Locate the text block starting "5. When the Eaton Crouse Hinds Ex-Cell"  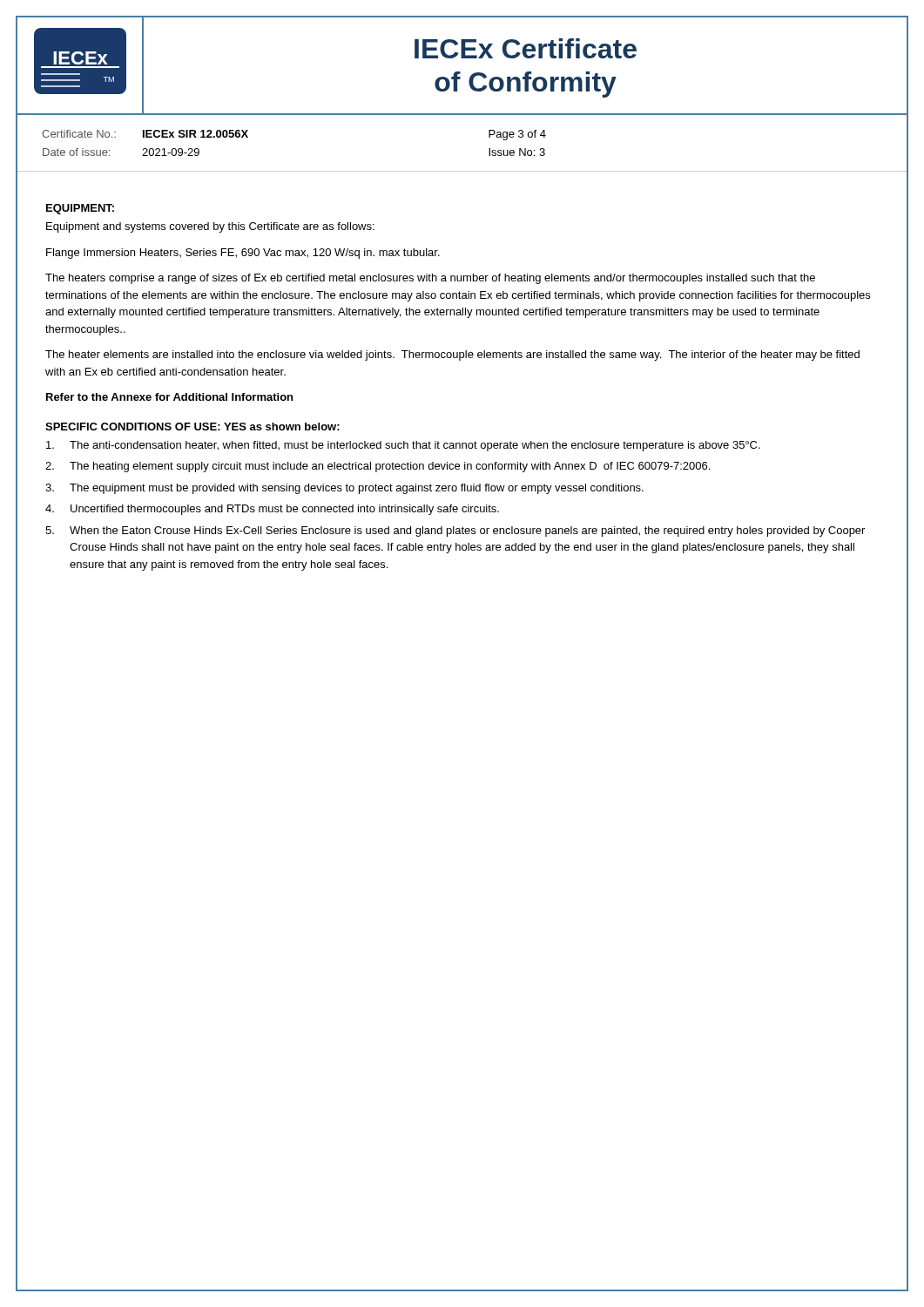[x=462, y=547]
